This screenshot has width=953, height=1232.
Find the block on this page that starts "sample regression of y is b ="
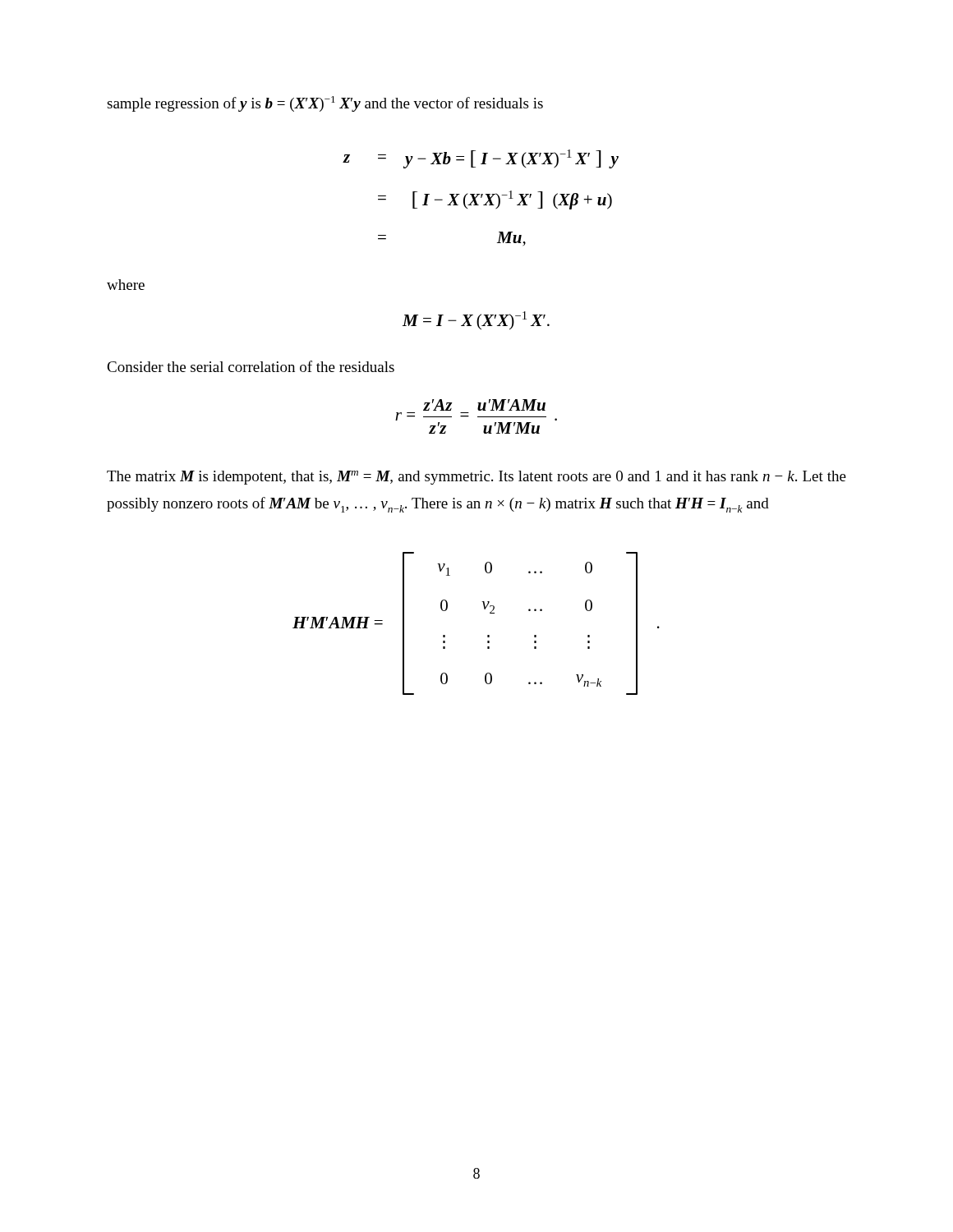pyautogui.click(x=325, y=102)
